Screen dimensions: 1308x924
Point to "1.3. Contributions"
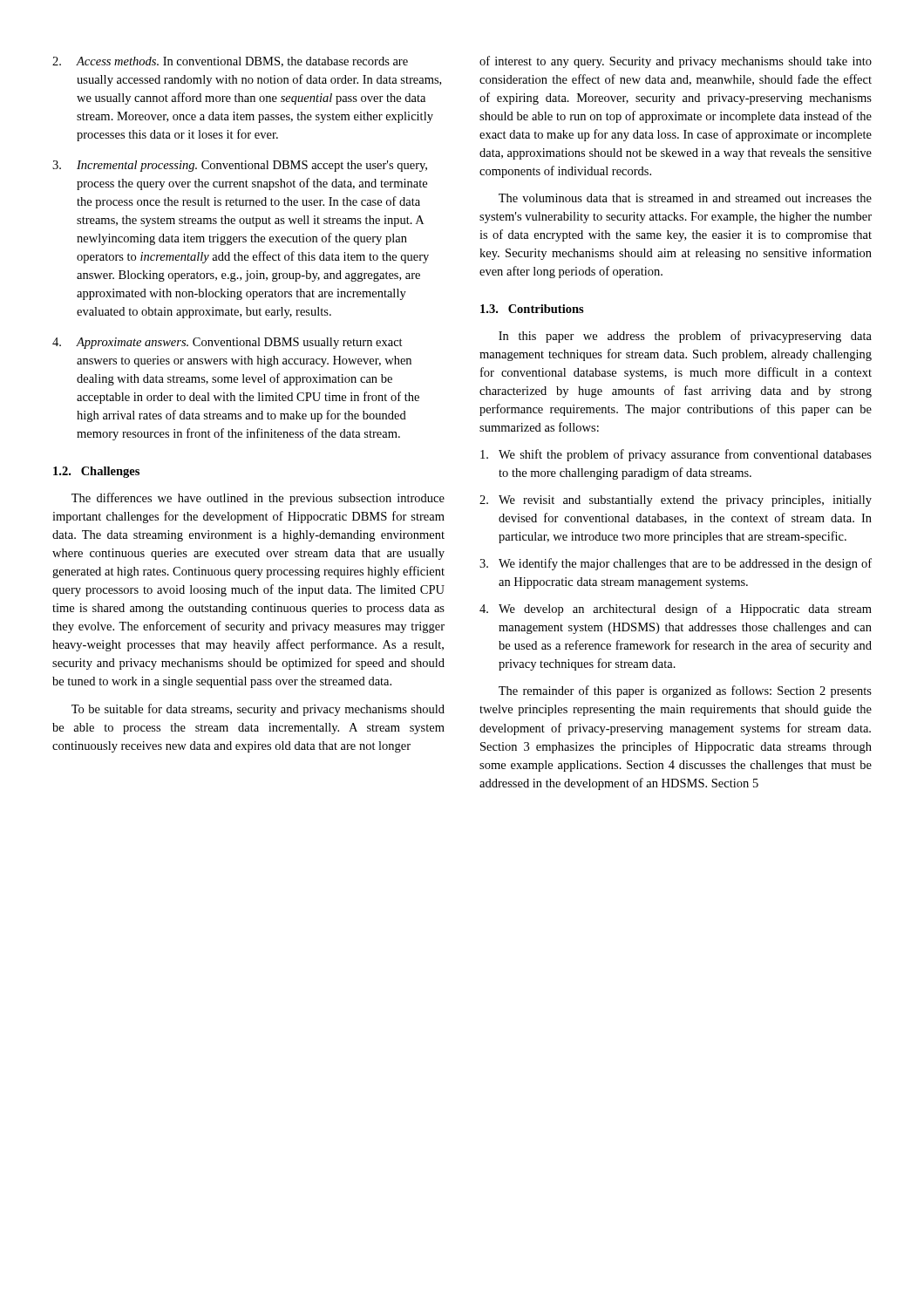tap(532, 309)
